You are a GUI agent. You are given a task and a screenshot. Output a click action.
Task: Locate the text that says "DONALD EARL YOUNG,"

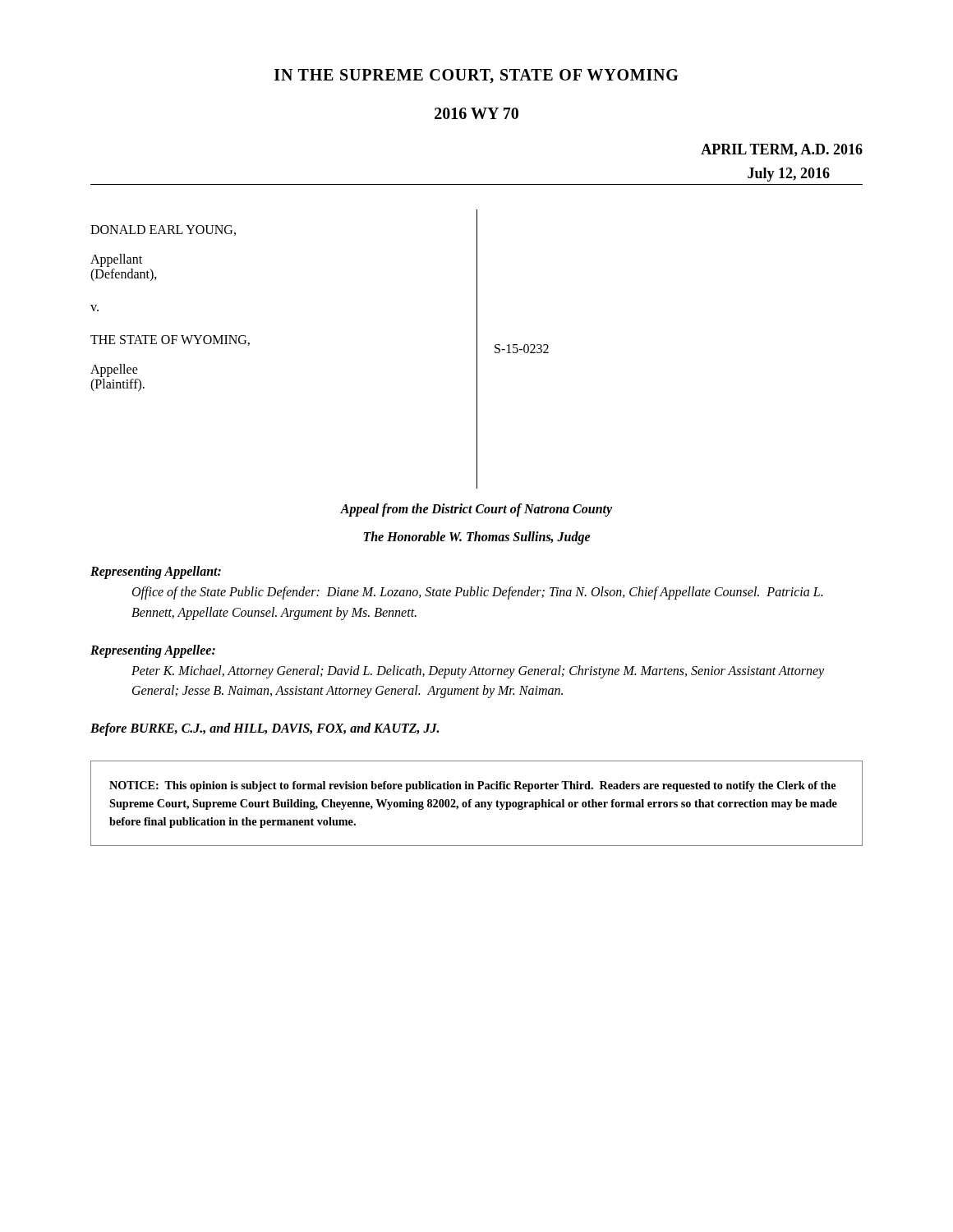coord(163,230)
